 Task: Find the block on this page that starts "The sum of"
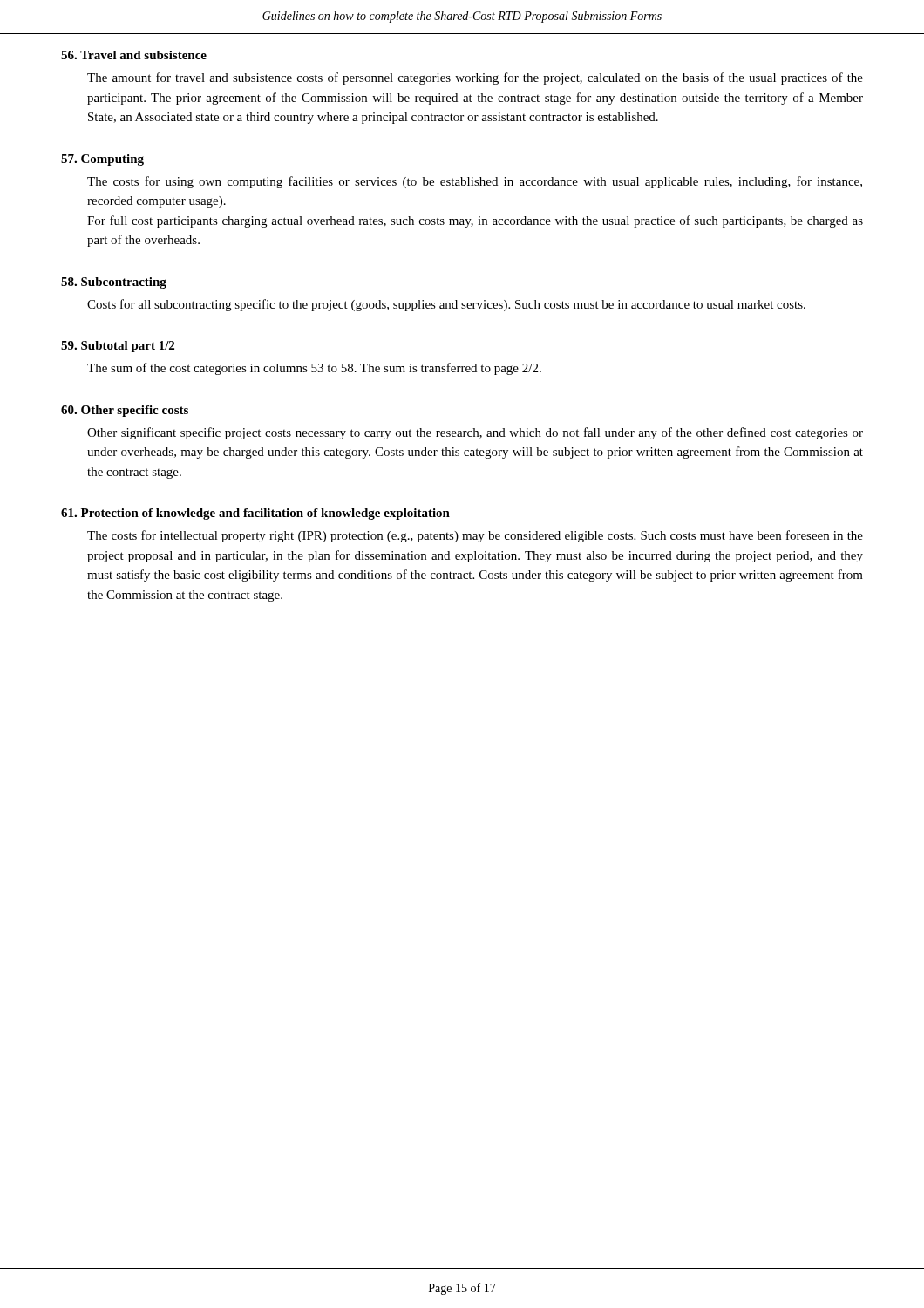pyautogui.click(x=315, y=368)
